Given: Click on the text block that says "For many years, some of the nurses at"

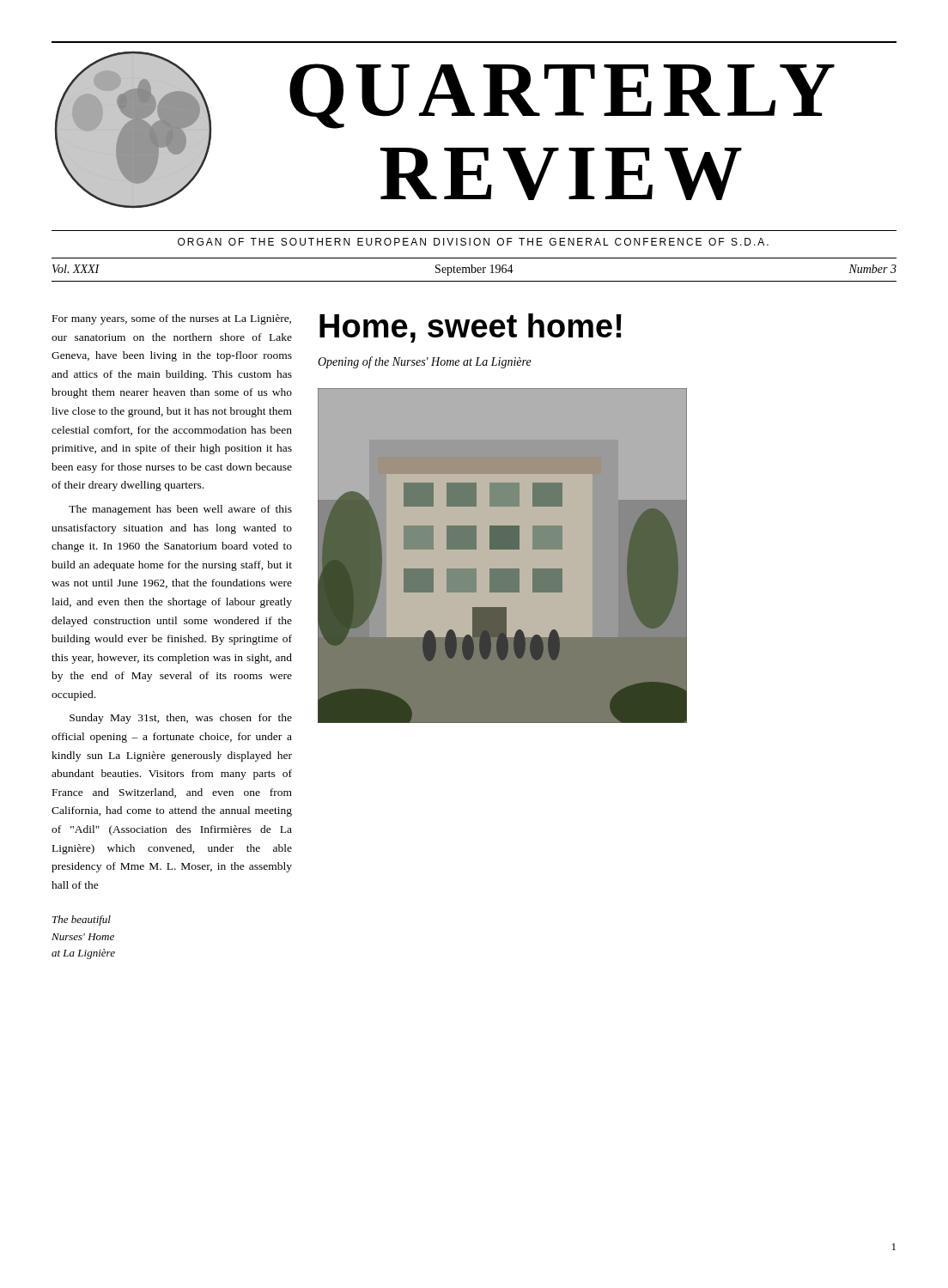Looking at the screenshot, I should [x=172, y=602].
